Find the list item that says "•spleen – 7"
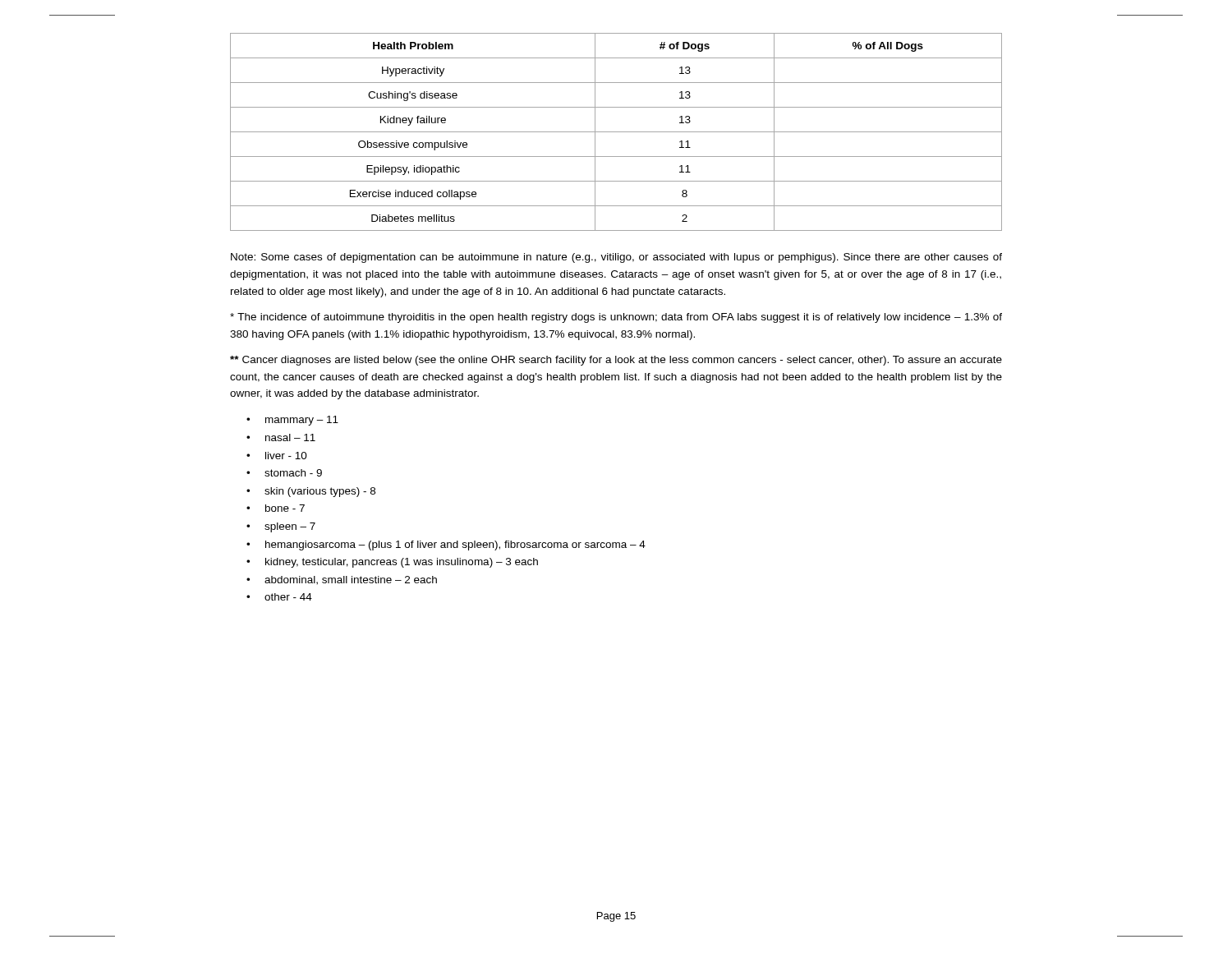 (281, 526)
